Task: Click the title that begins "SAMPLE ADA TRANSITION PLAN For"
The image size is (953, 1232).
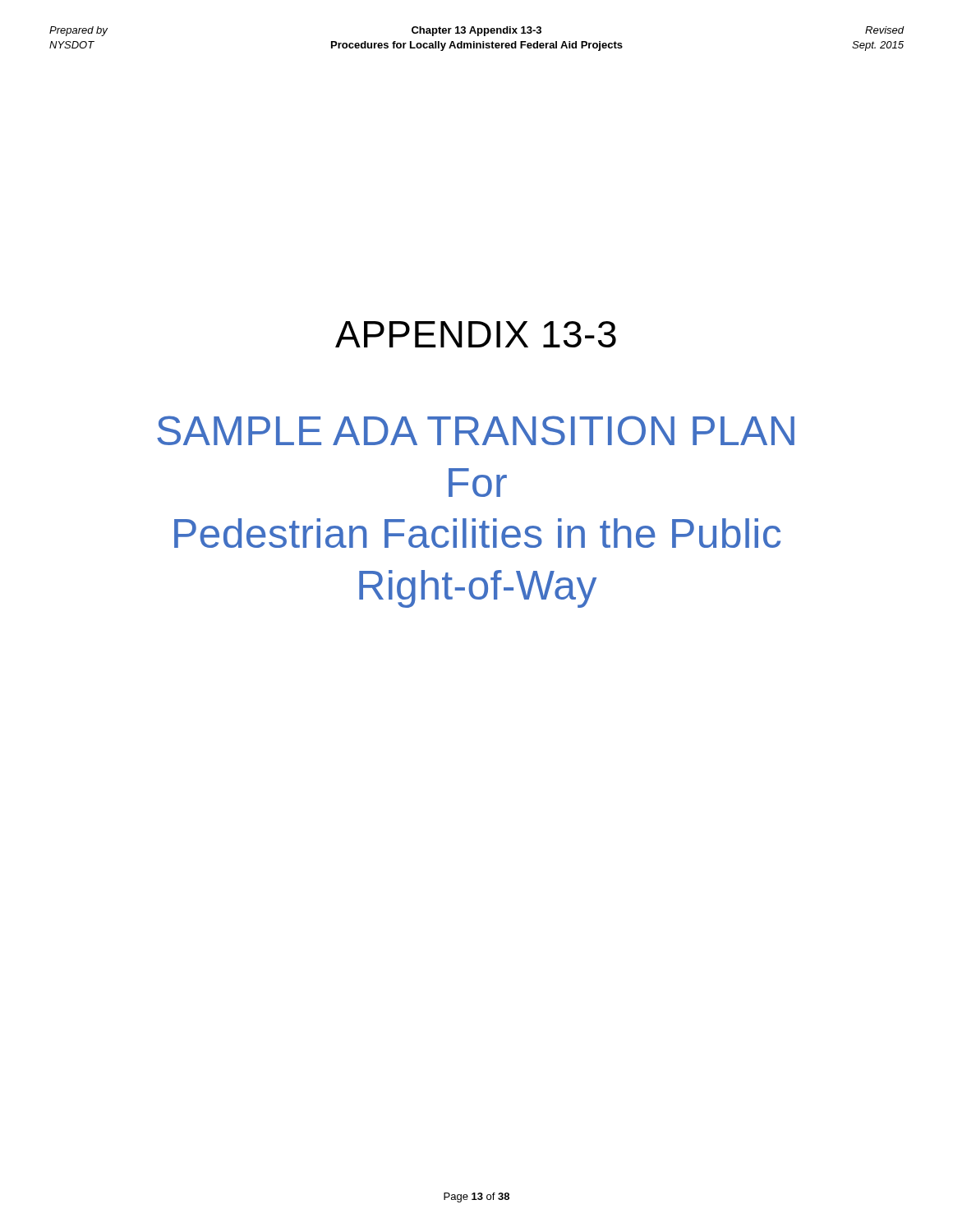Action: pos(476,508)
